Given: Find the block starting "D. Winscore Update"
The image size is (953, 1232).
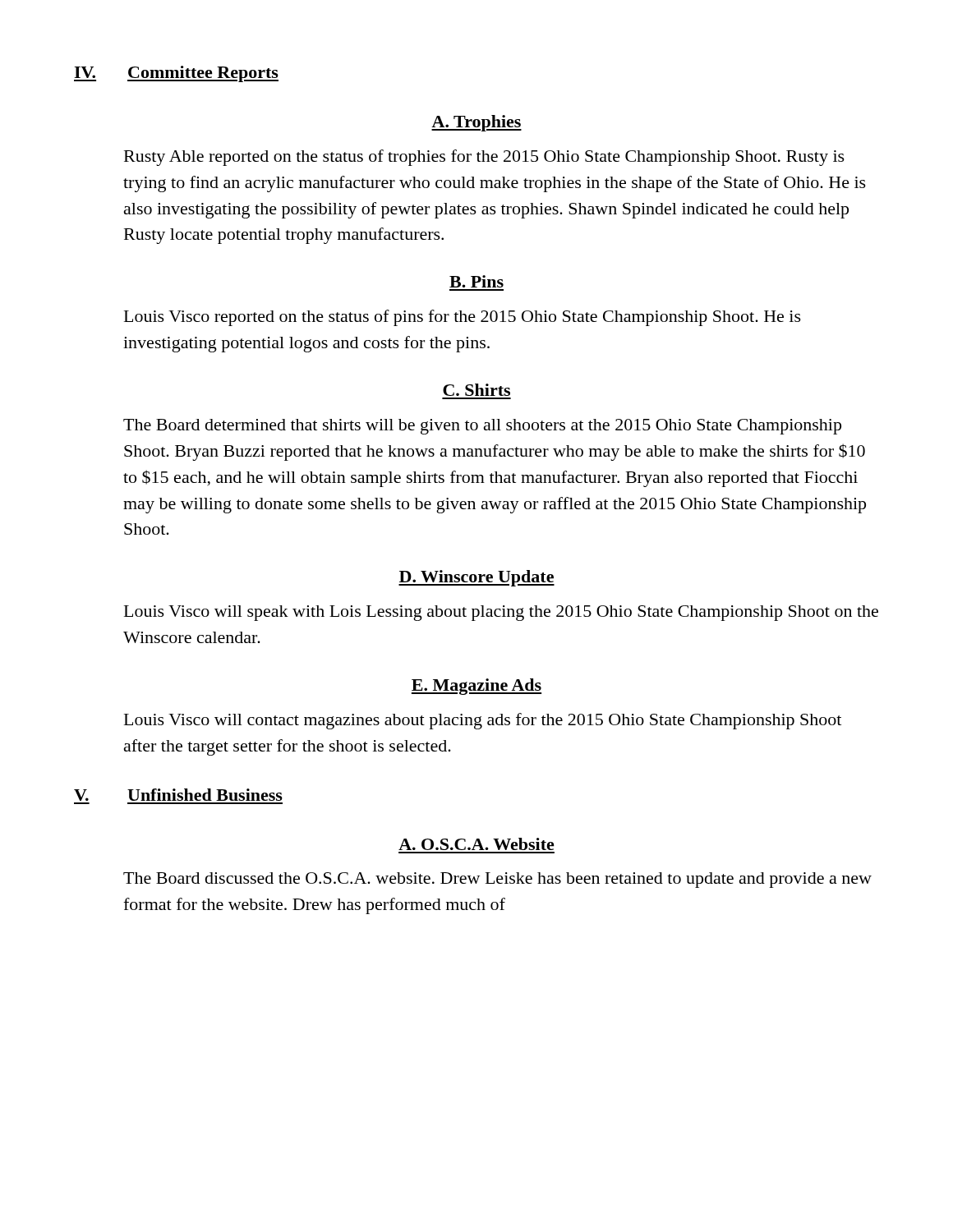Looking at the screenshot, I should (x=476, y=576).
